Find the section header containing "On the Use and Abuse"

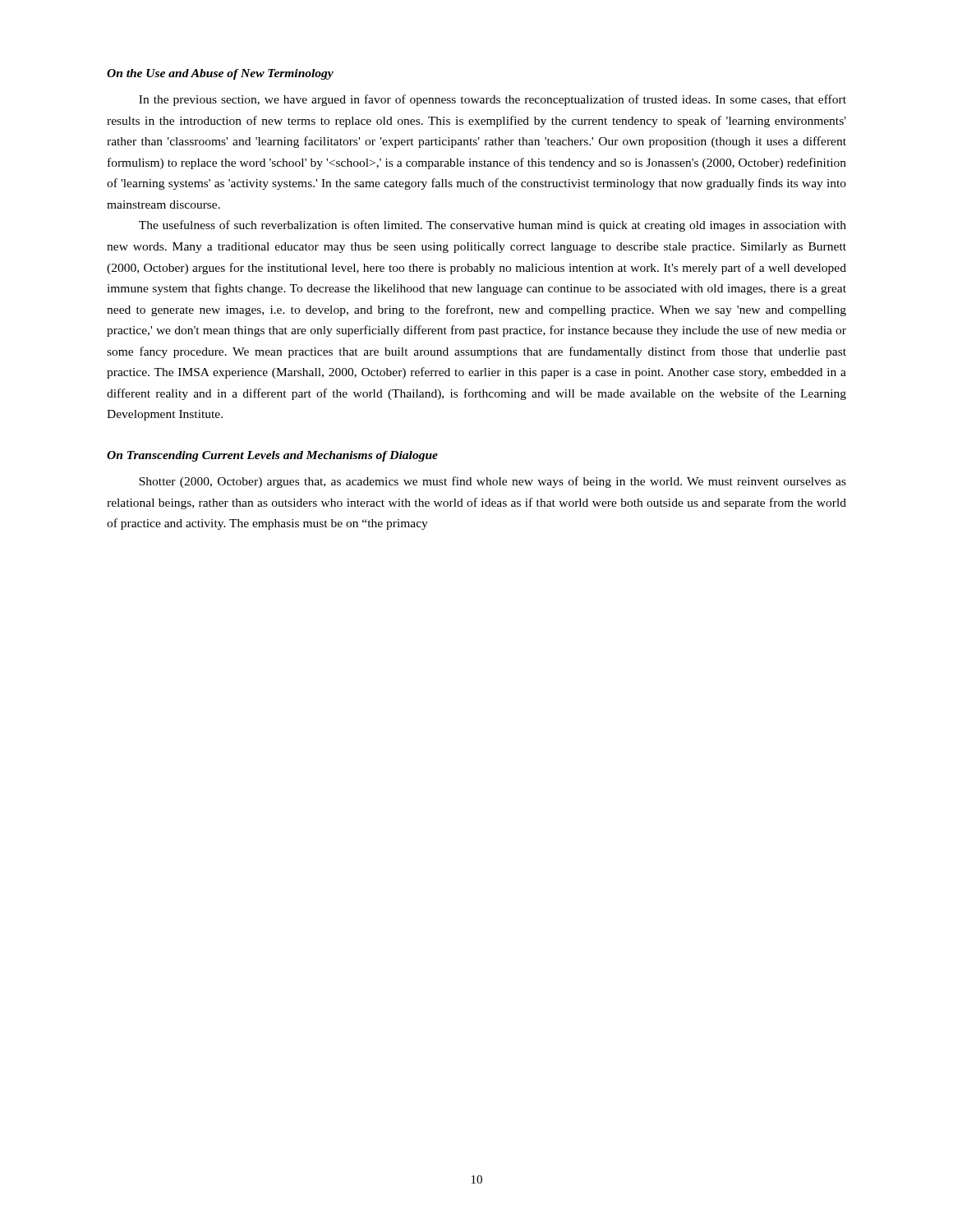coord(220,73)
